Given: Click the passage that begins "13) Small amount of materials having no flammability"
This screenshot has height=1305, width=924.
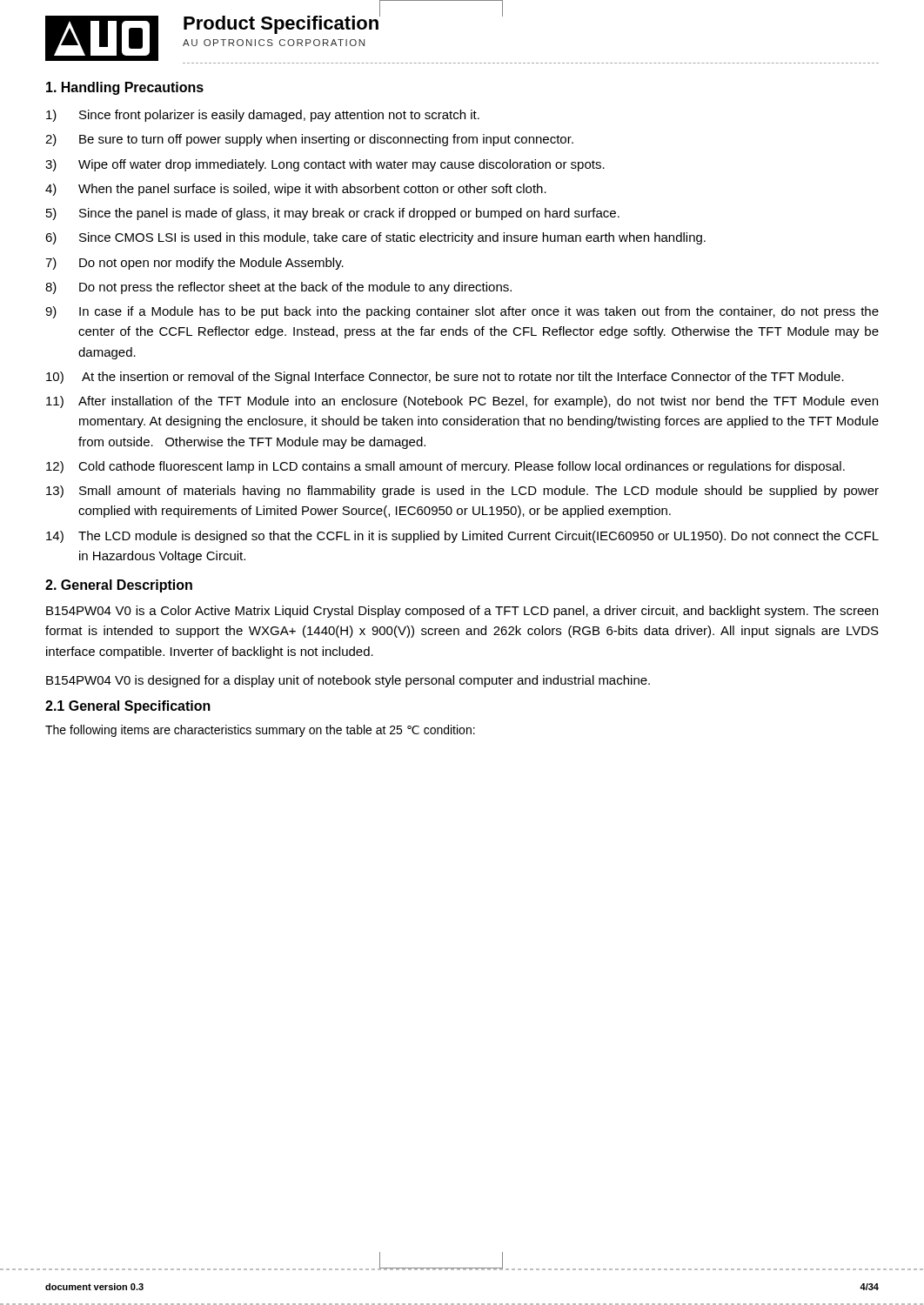Looking at the screenshot, I should [462, 500].
